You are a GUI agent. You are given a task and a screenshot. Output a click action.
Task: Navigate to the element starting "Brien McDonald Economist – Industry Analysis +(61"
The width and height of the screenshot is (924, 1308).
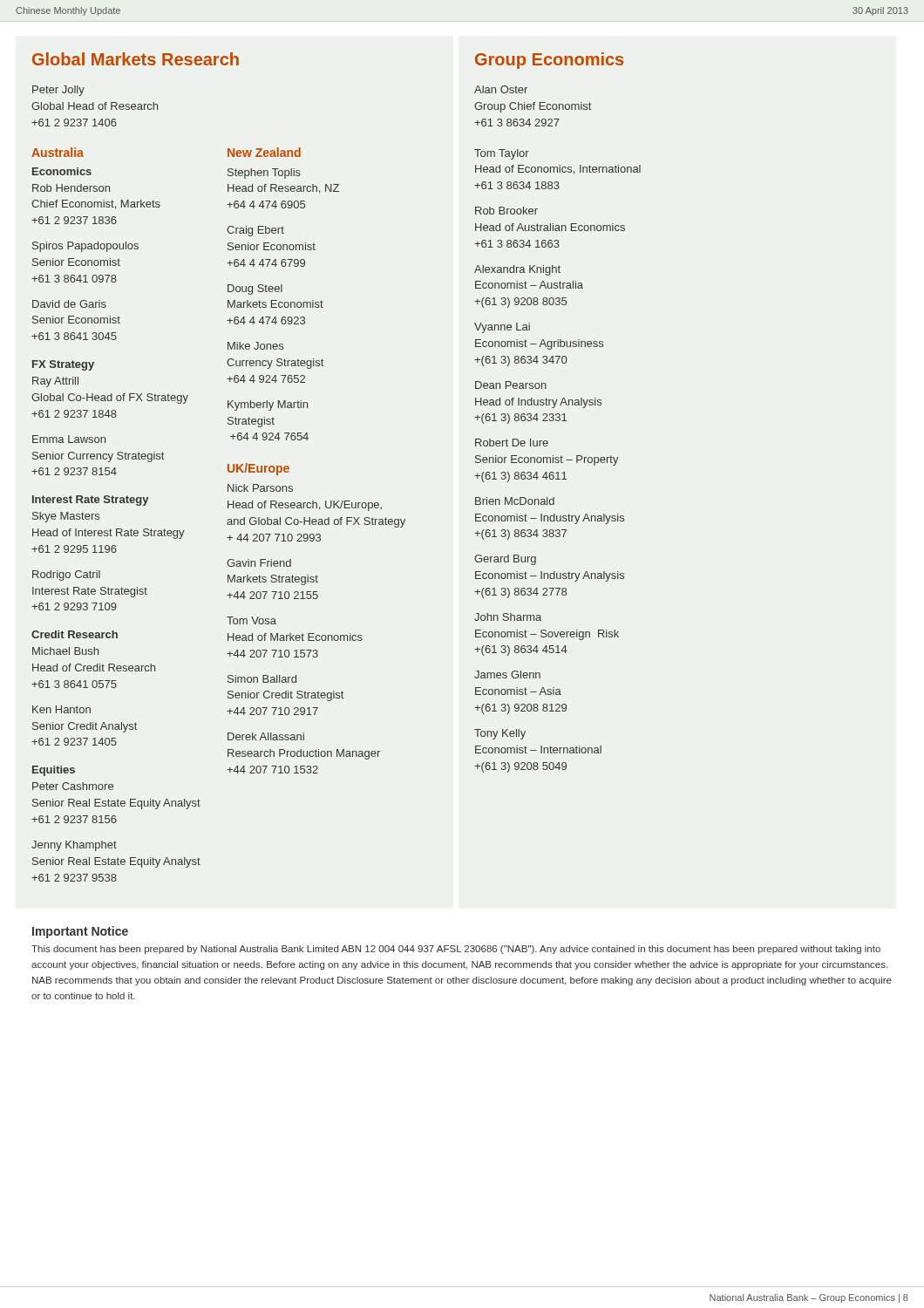point(549,517)
